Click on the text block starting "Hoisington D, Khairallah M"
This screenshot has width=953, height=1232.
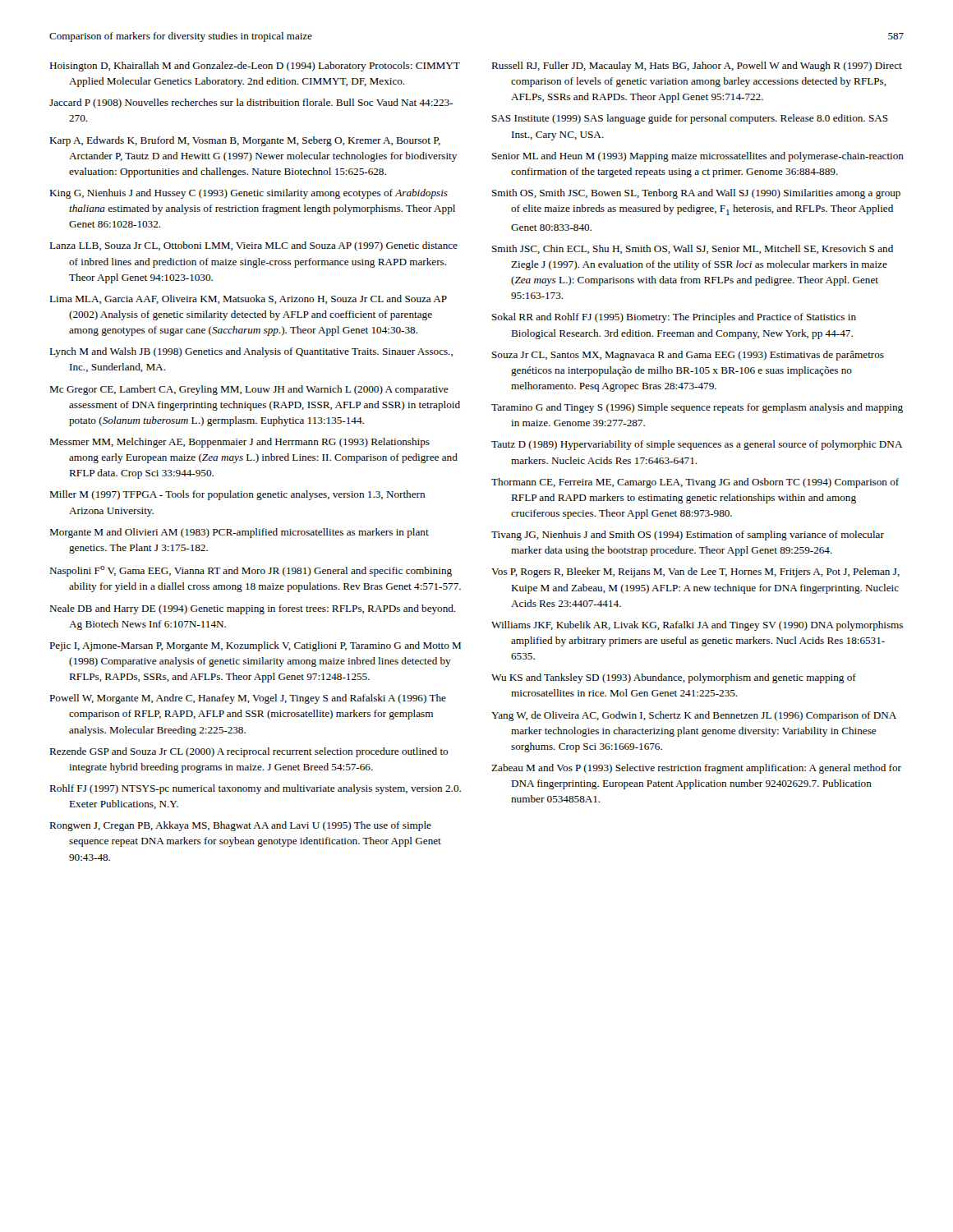coord(255,73)
